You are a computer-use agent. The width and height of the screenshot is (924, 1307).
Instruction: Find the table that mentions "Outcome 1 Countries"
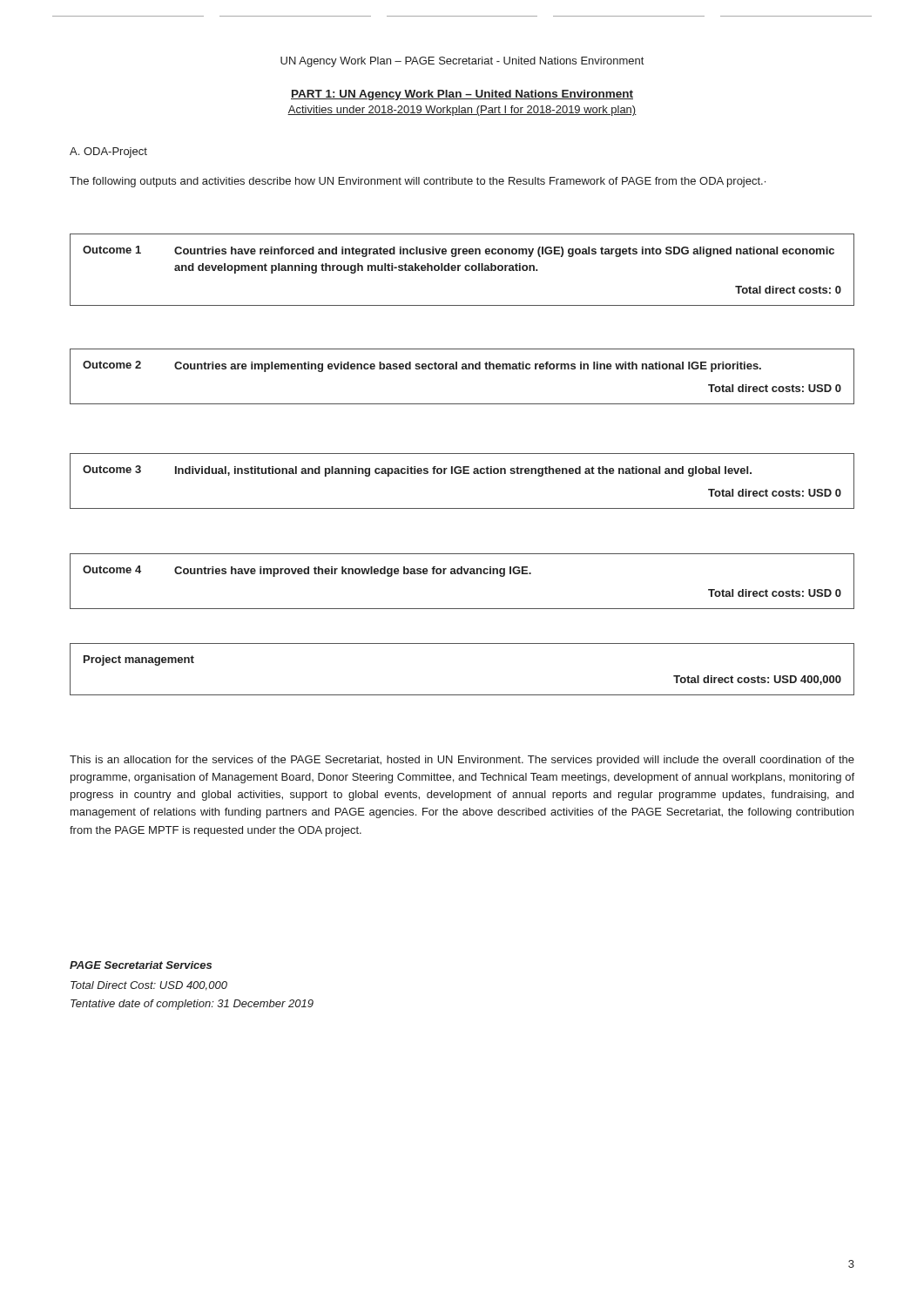pyautogui.click(x=462, y=270)
